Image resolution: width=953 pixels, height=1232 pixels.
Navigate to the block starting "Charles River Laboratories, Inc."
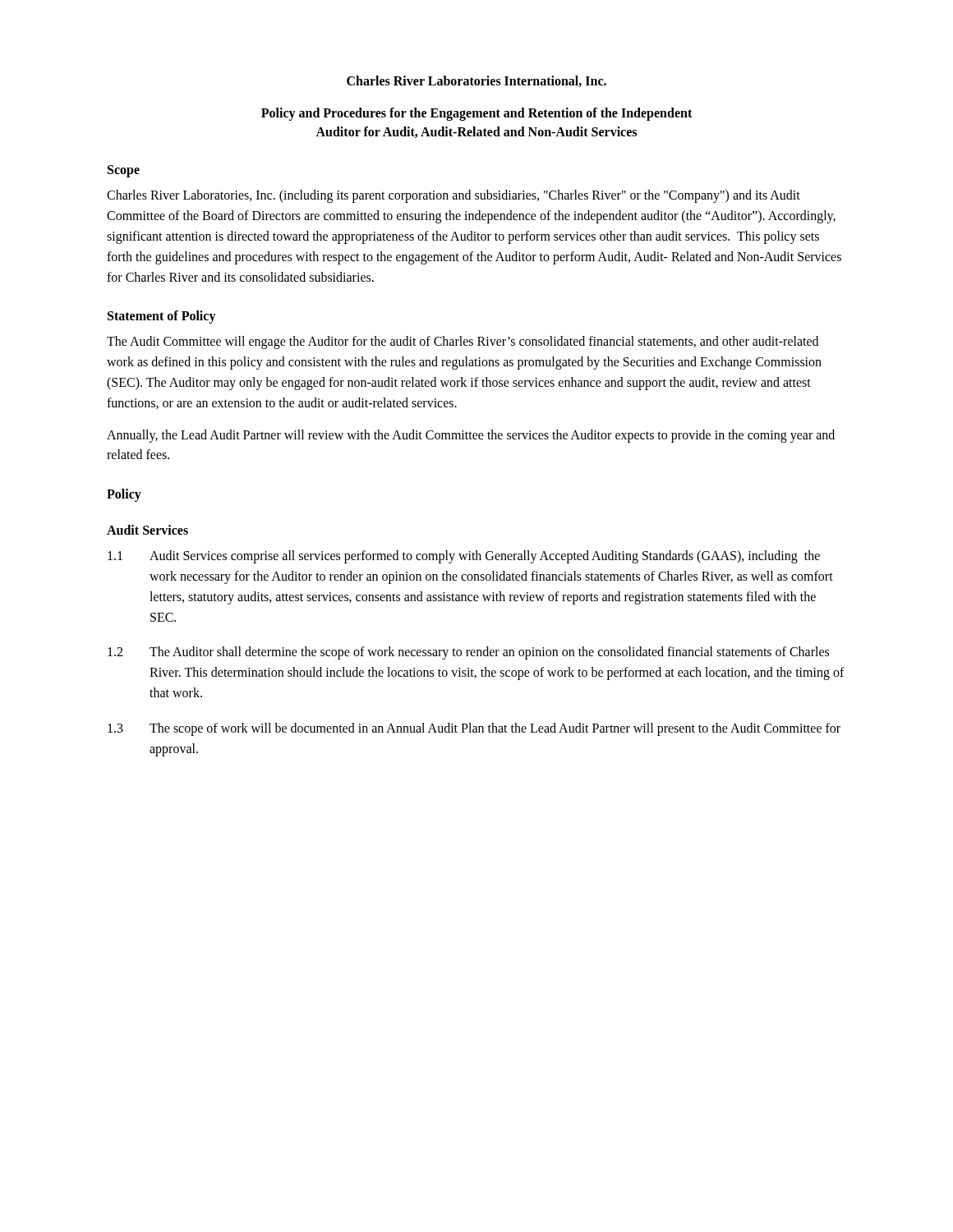(474, 236)
